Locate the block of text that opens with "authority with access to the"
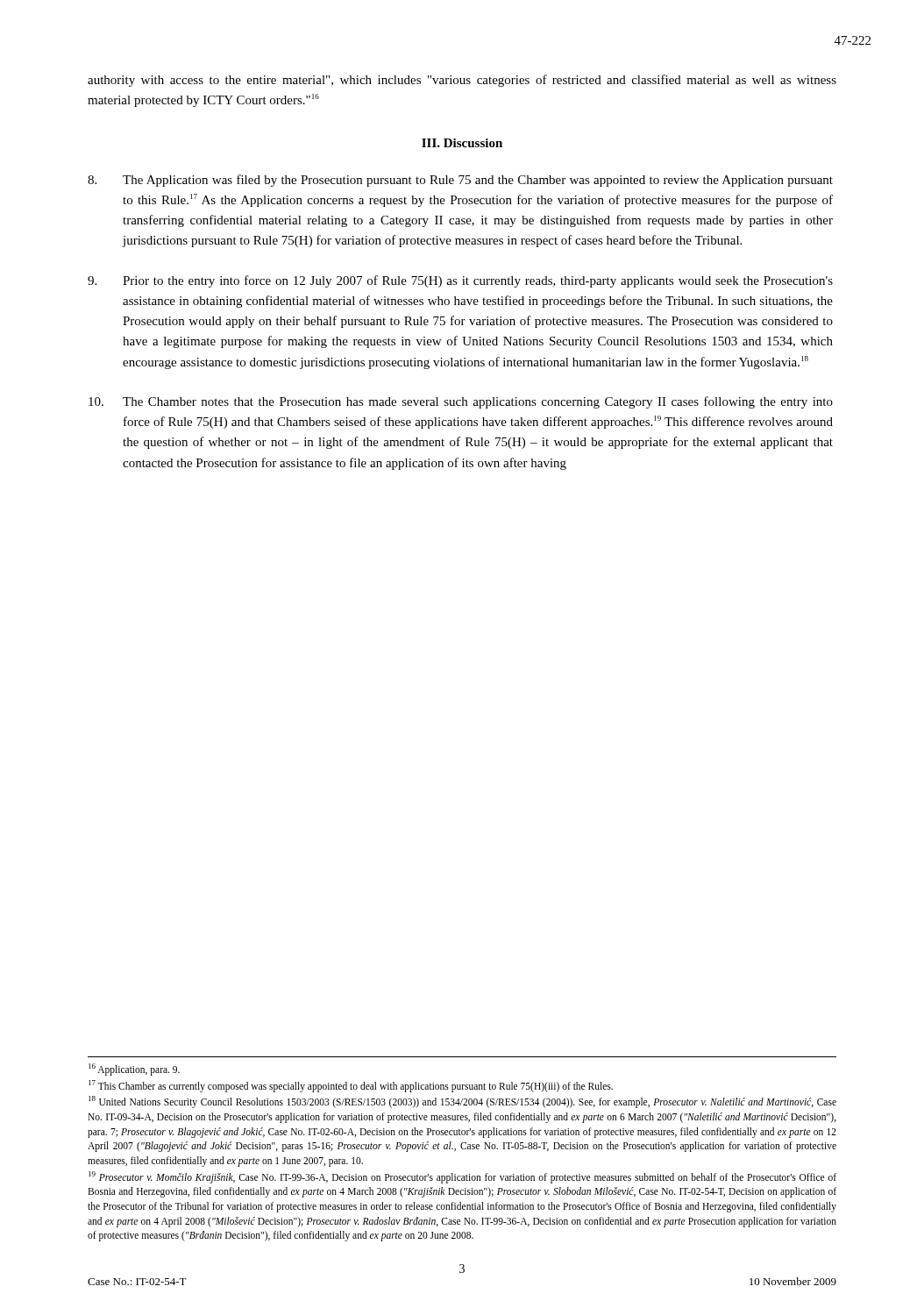The height and width of the screenshot is (1315, 924). tap(462, 90)
